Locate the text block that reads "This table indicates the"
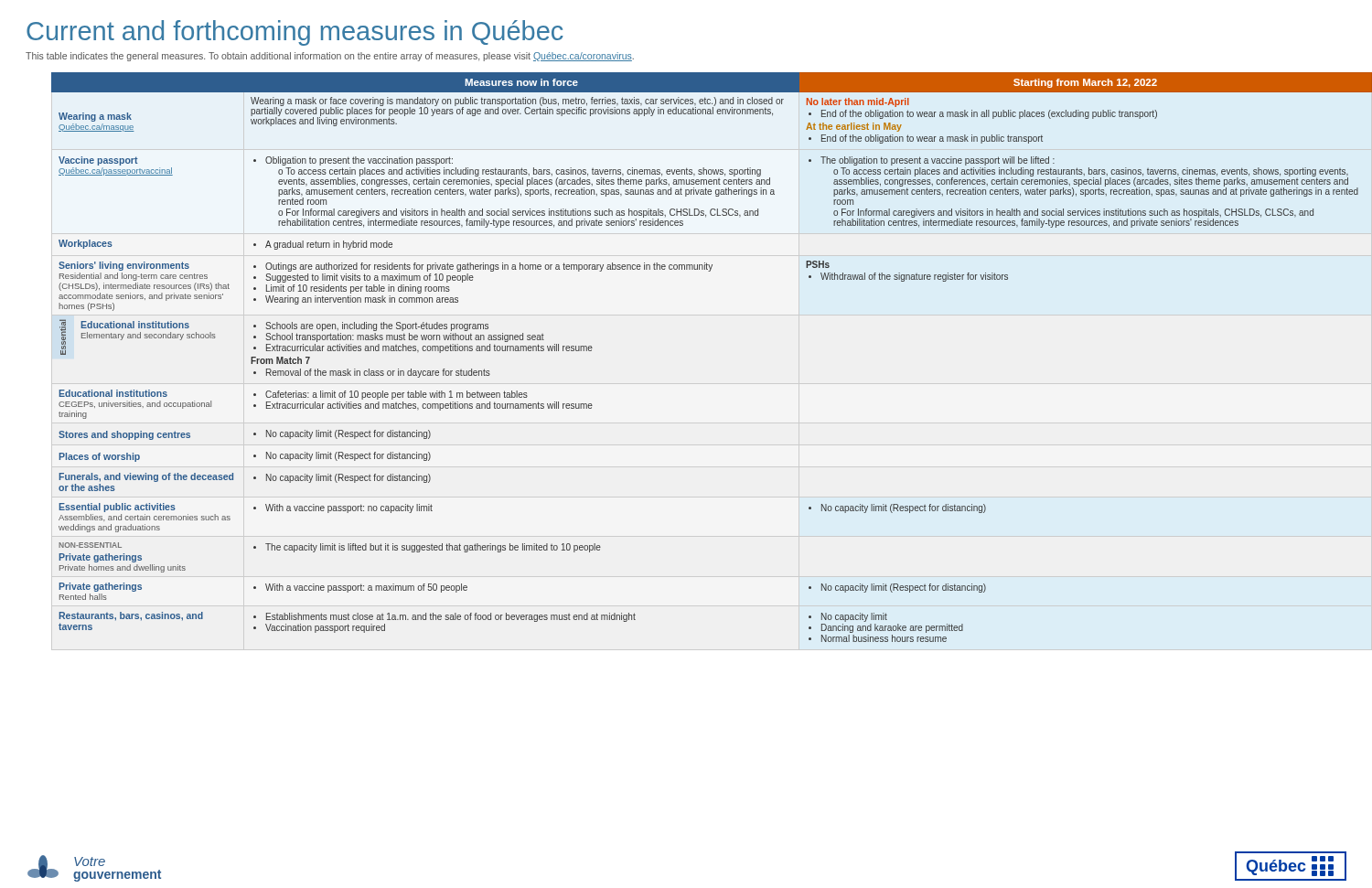Viewport: 1372px width, 888px height. pyautogui.click(x=330, y=56)
